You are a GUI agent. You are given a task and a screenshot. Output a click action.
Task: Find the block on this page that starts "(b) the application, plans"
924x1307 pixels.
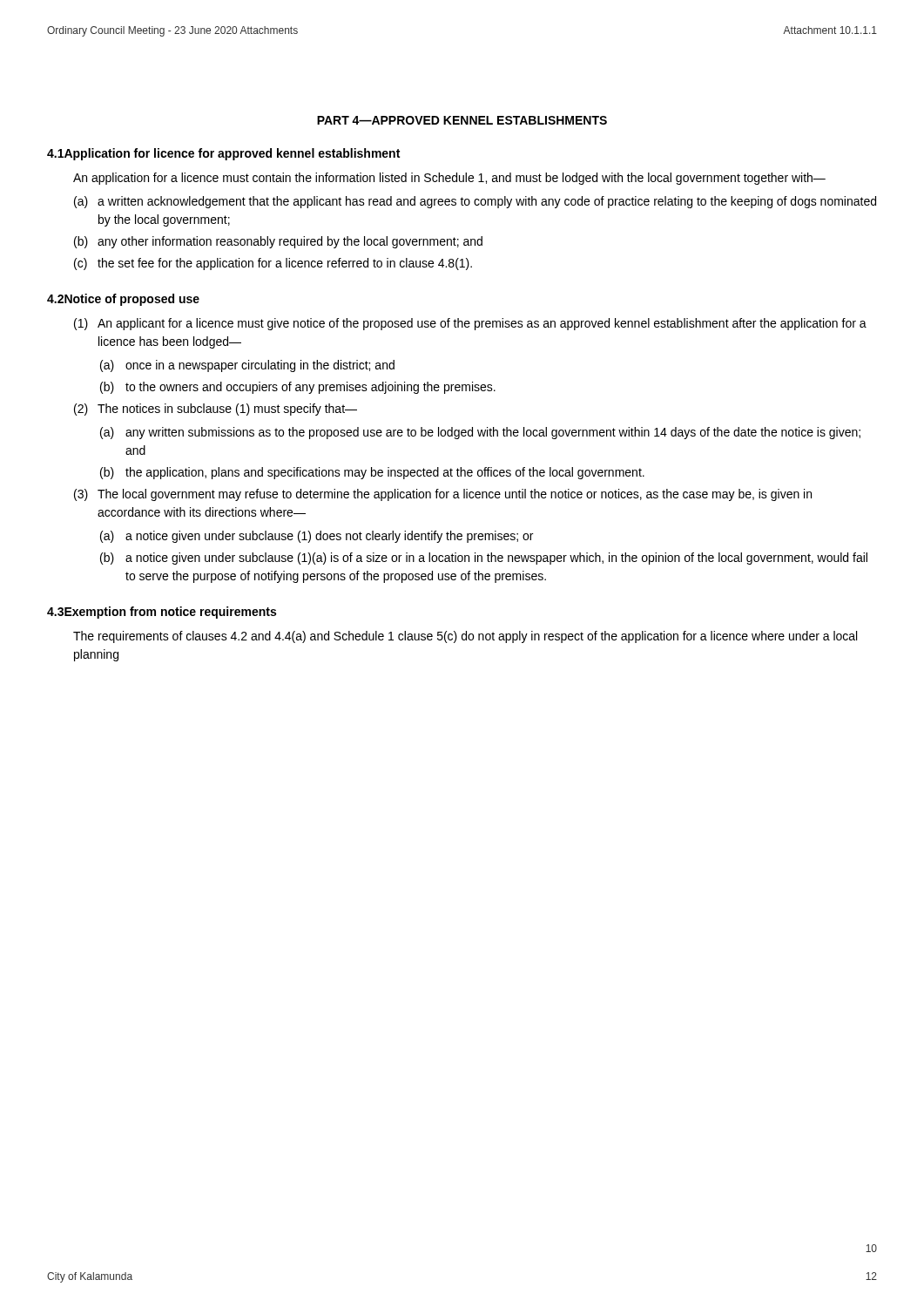pyautogui.click(x=488, y=473)
